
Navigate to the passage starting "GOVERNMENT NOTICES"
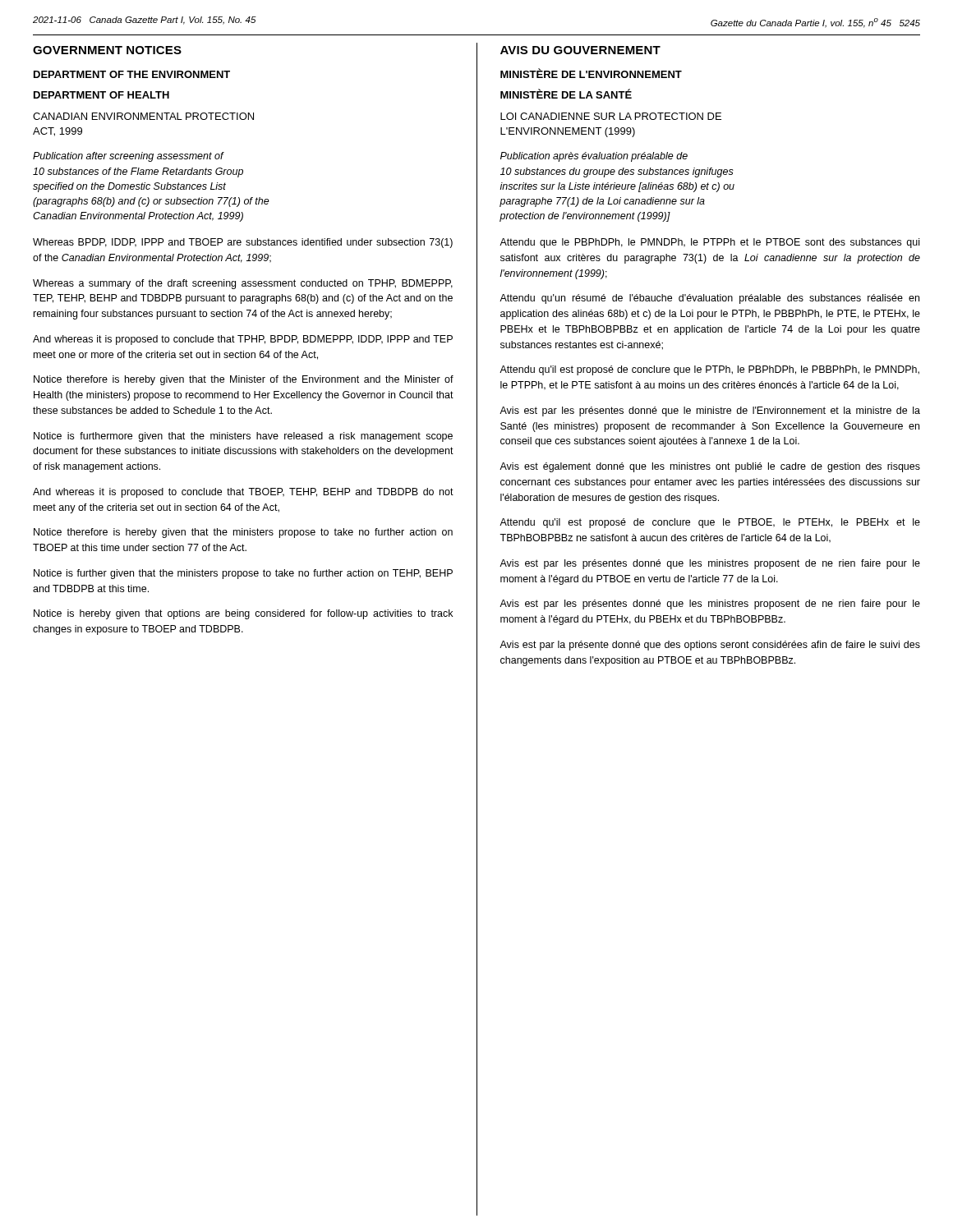pyautogui.click(x=107, y=50)
